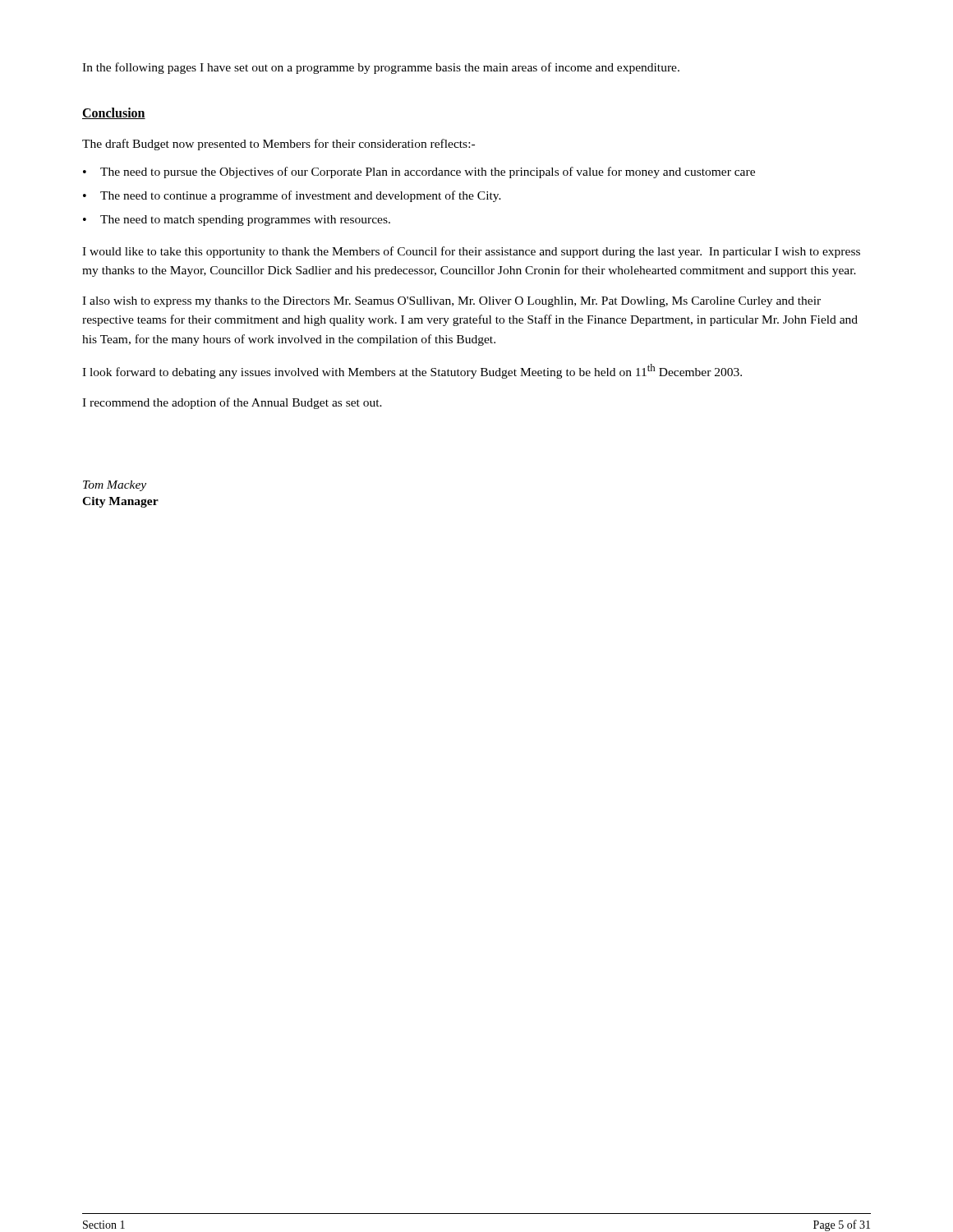This screenshot has height=1232, width=953.
Task: Locate the text block that reads "The draft Budget"
Action: [279, 144]
